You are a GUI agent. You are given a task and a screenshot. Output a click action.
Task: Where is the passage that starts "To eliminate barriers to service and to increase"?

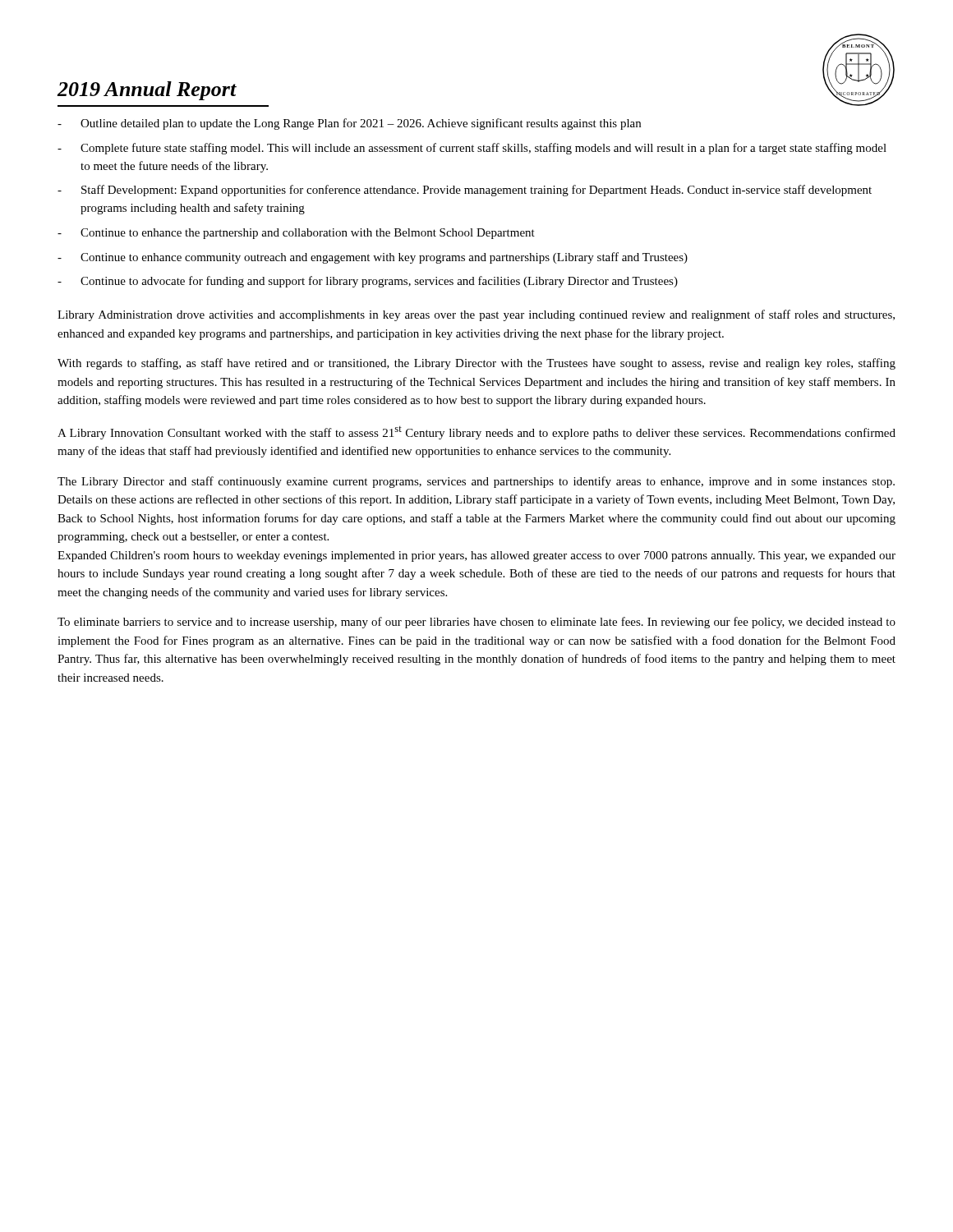pos(476,649)
